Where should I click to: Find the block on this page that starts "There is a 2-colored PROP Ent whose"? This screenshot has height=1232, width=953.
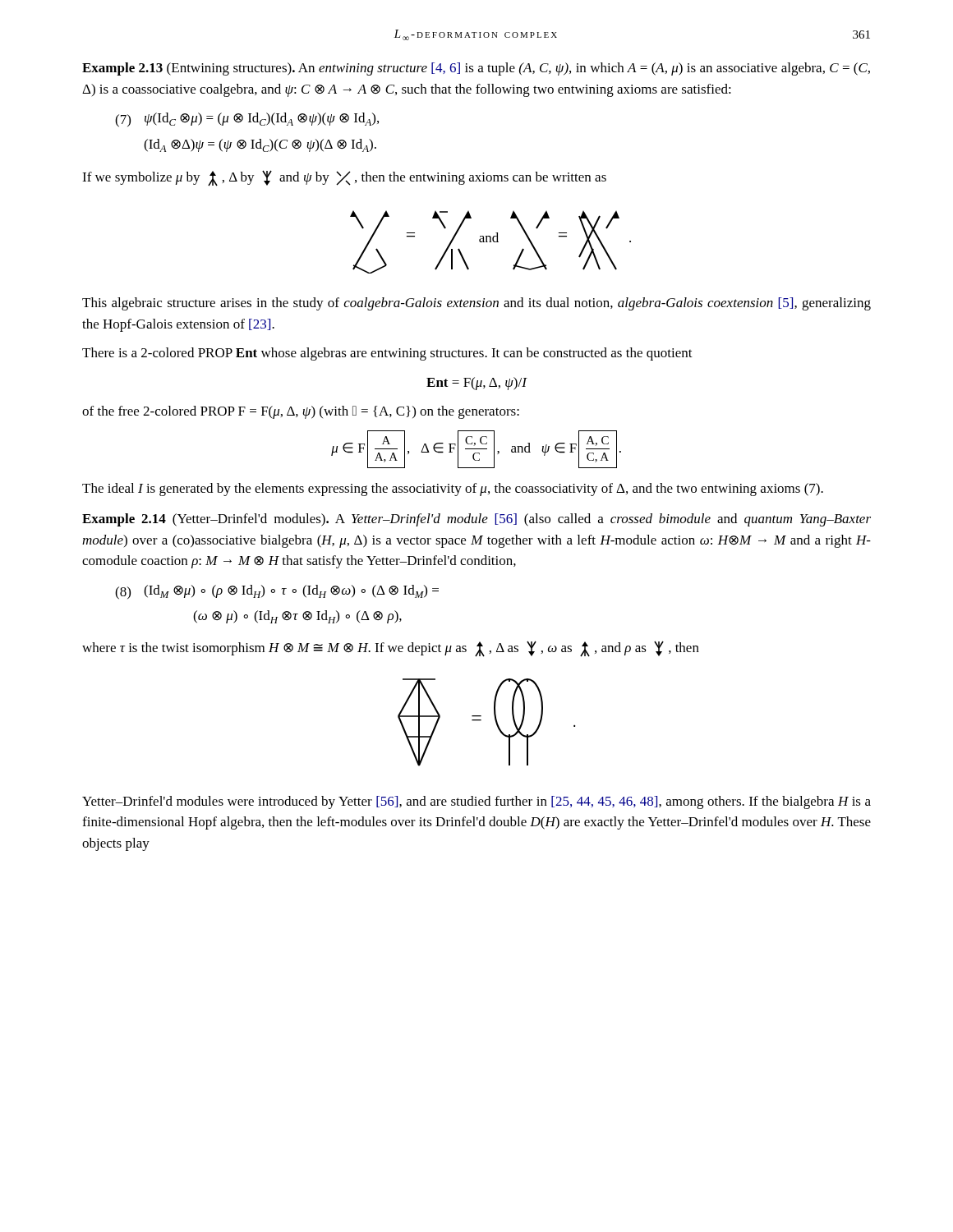387,353
